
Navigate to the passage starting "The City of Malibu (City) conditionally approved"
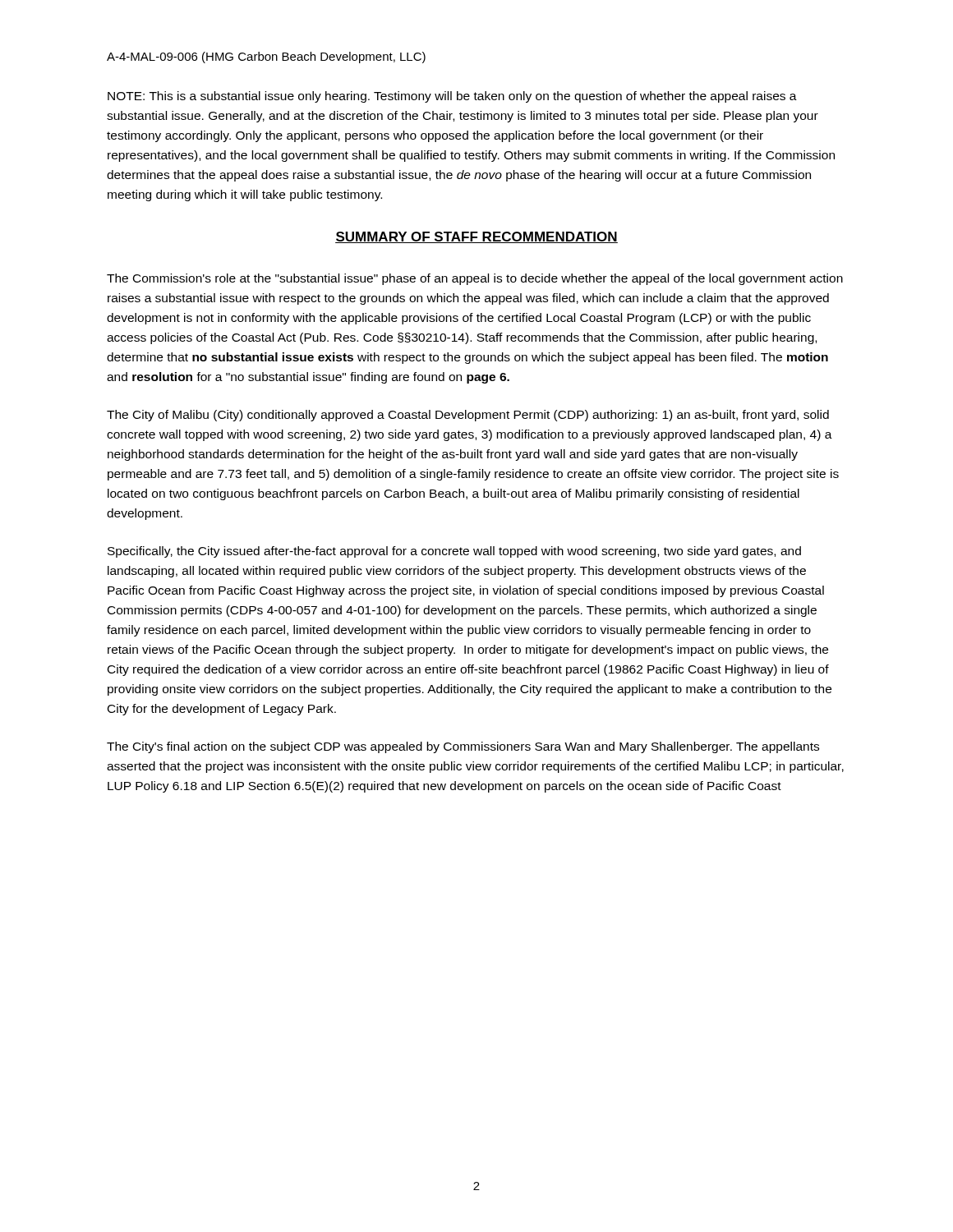pos(473,464)
